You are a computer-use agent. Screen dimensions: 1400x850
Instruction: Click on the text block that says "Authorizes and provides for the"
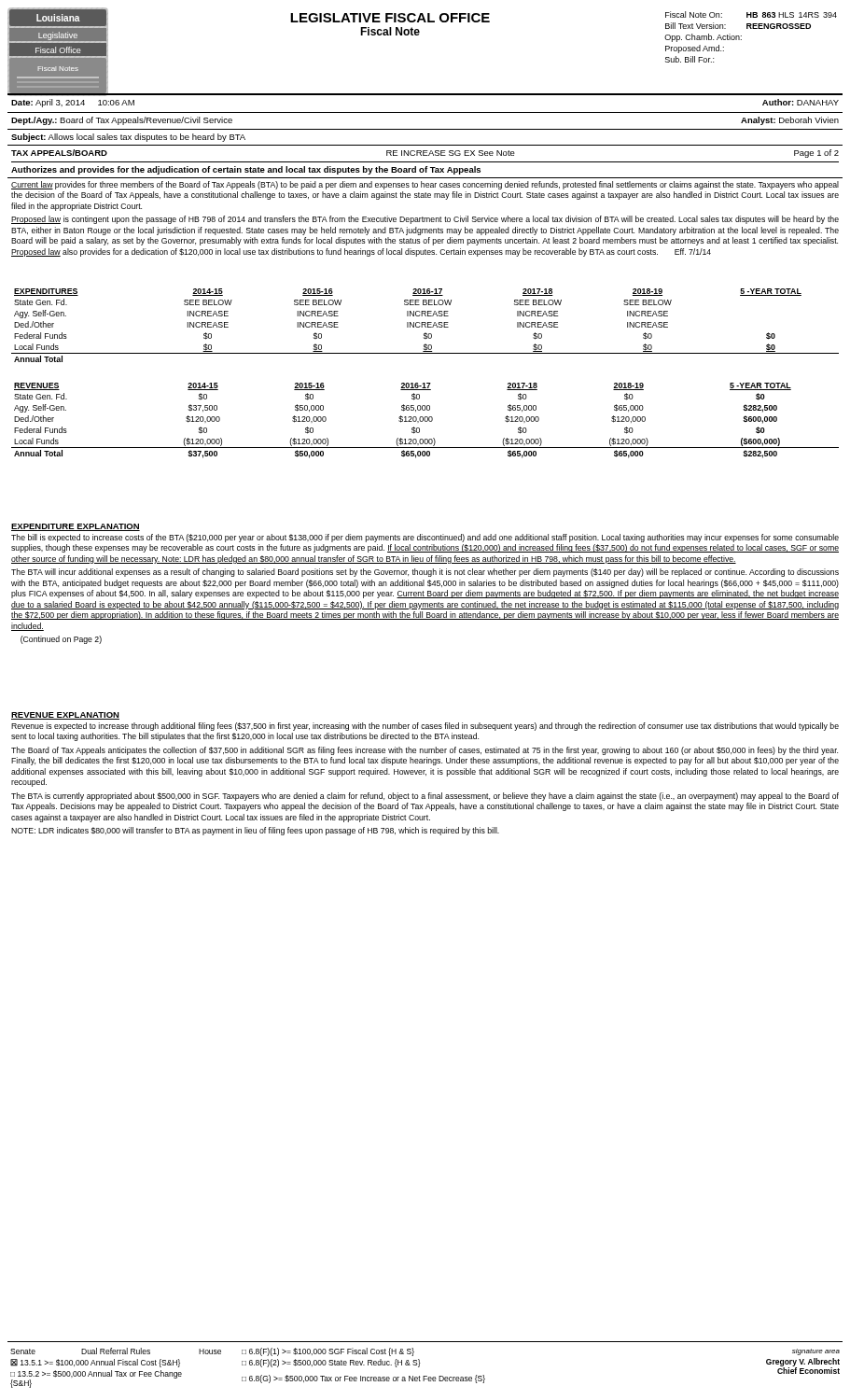pos(246,169)
